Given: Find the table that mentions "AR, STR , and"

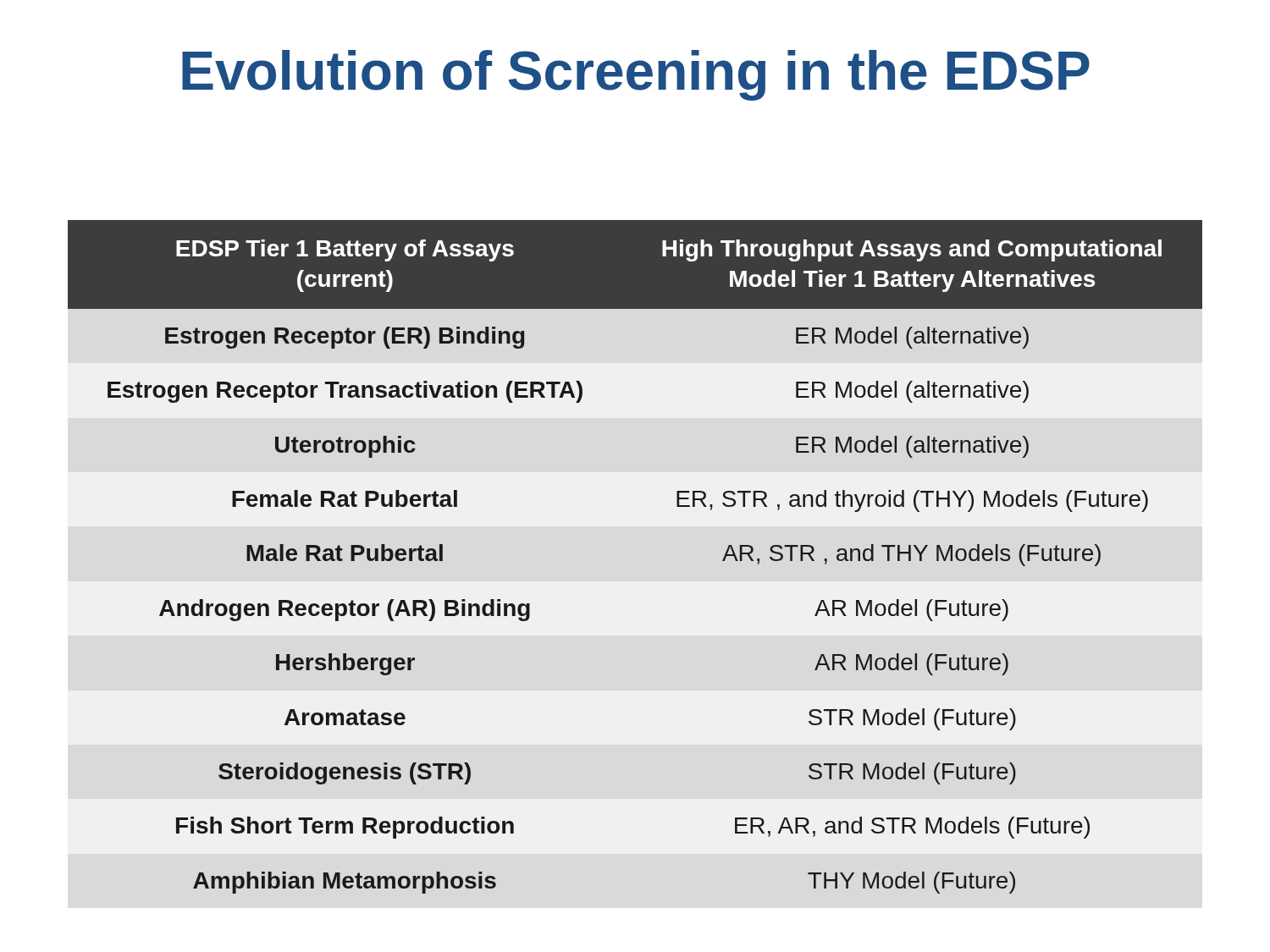Looking at the screenshot, I should pos(635,564).
